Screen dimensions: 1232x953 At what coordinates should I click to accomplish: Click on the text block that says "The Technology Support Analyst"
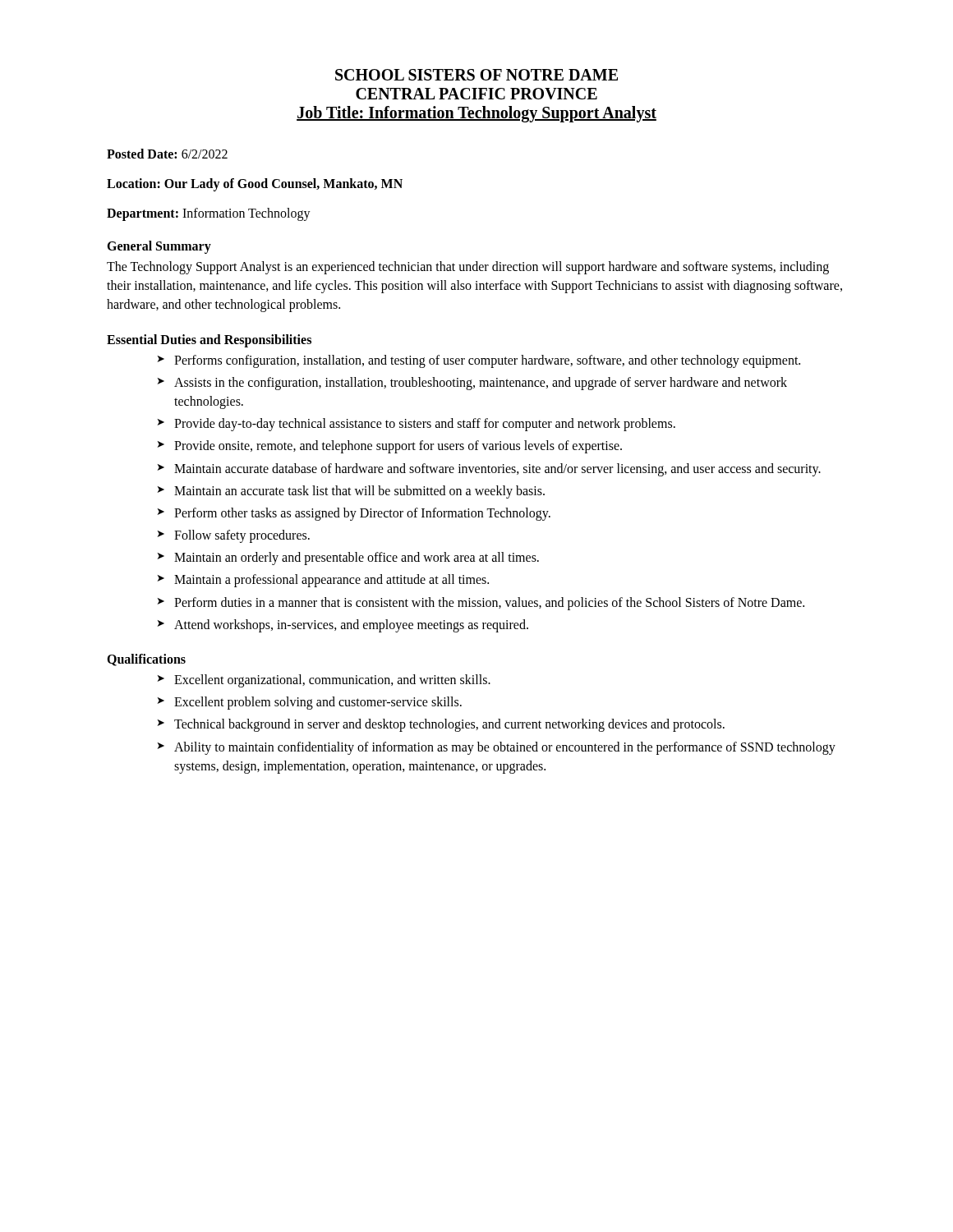pyautogui.click(x=476, y=286)
